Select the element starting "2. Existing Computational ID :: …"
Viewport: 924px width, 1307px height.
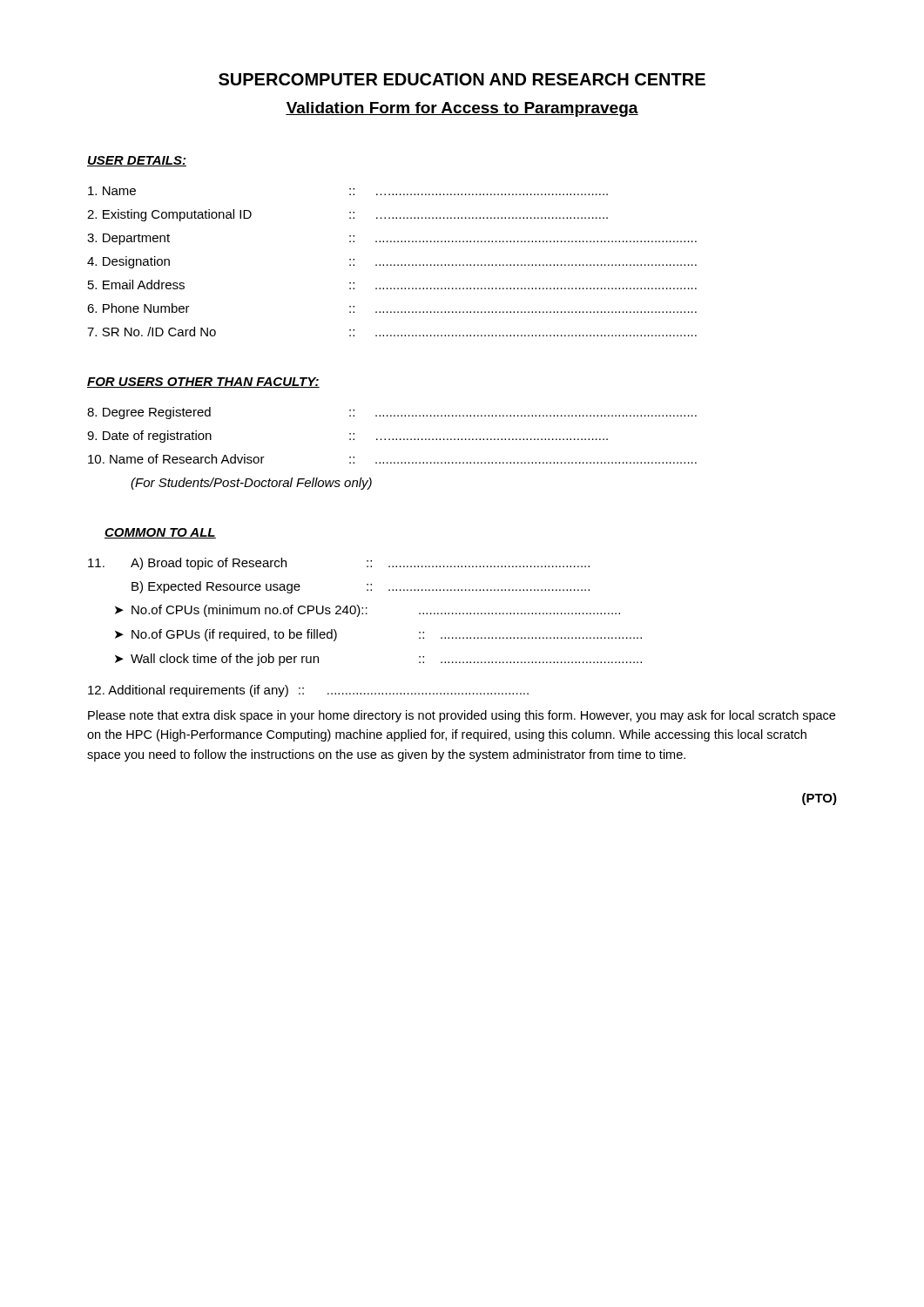coord(462,214)
